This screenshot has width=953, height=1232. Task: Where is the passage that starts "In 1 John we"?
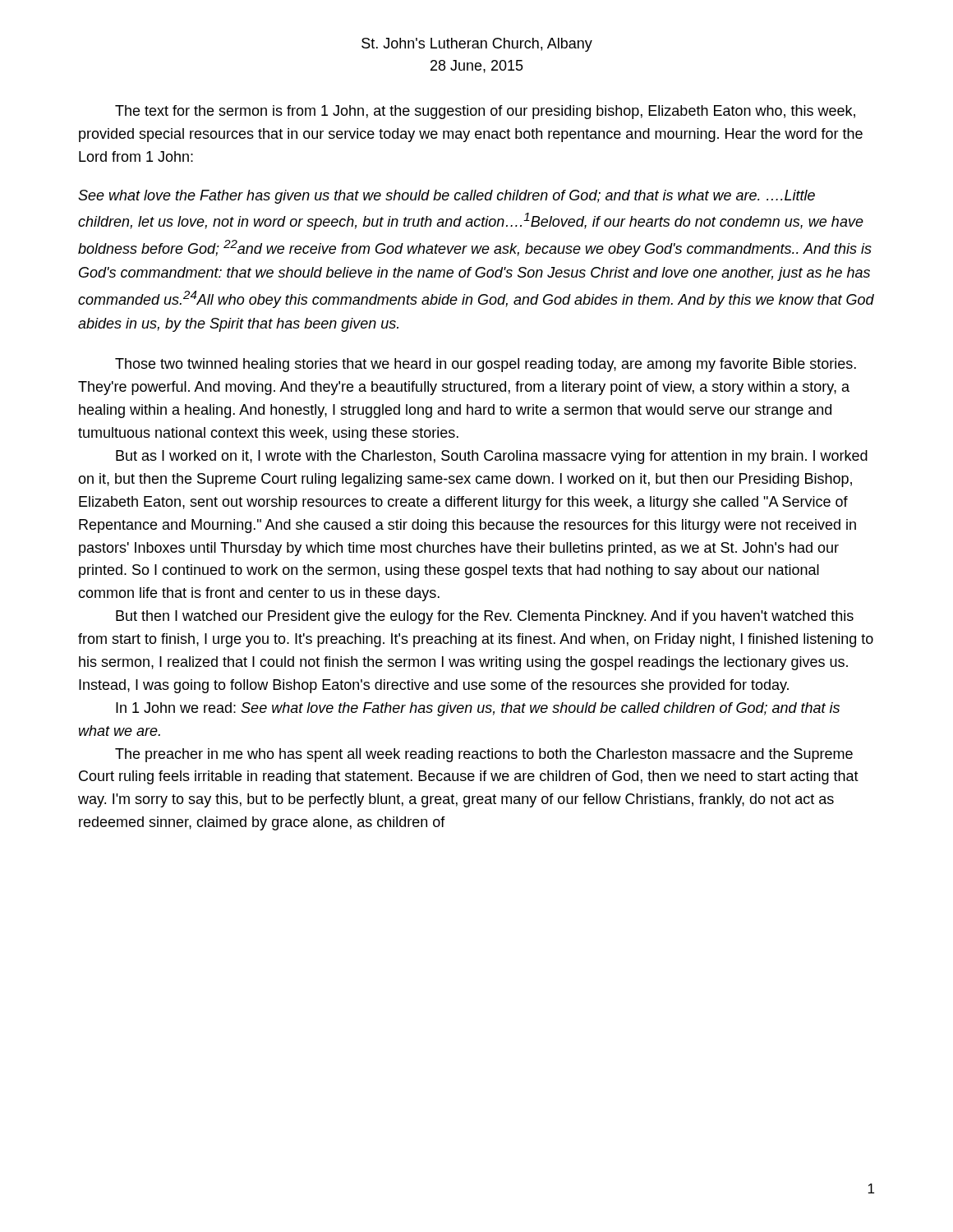476,720
